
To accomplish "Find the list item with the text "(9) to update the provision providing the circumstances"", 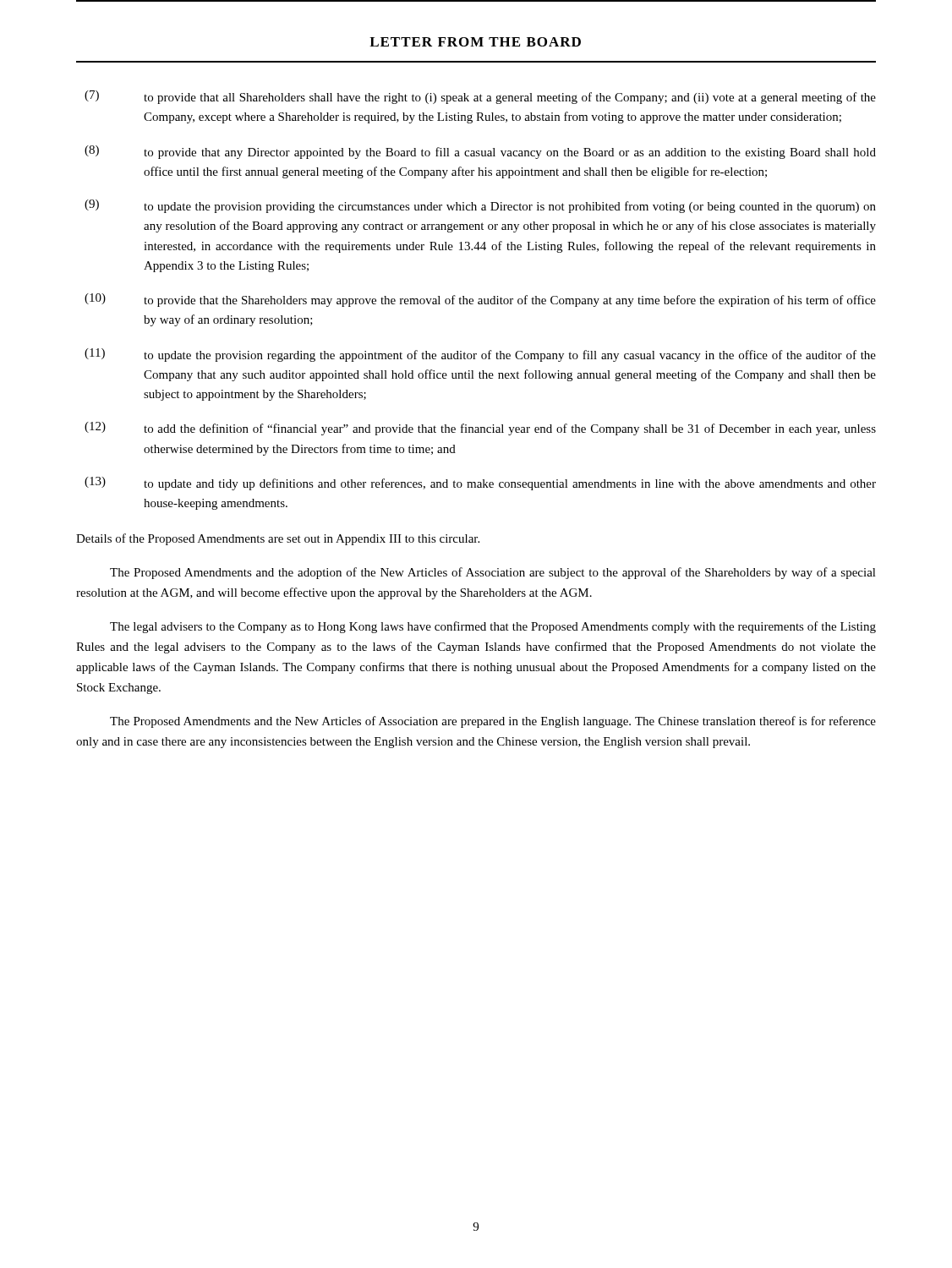I will coord(476,236).
